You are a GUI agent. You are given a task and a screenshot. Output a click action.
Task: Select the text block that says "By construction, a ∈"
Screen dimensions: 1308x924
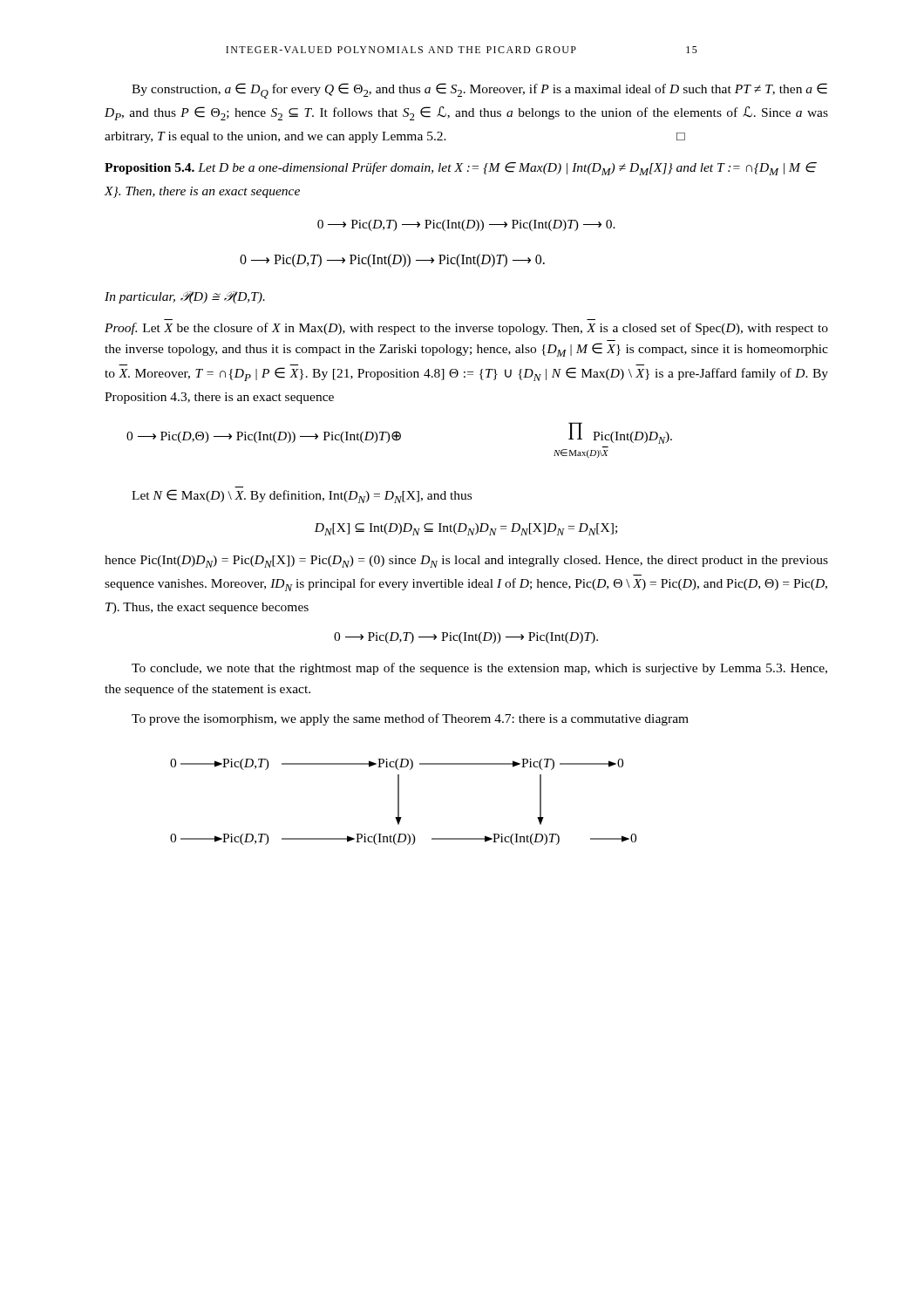pyautogui.click(x=466, y=113)
